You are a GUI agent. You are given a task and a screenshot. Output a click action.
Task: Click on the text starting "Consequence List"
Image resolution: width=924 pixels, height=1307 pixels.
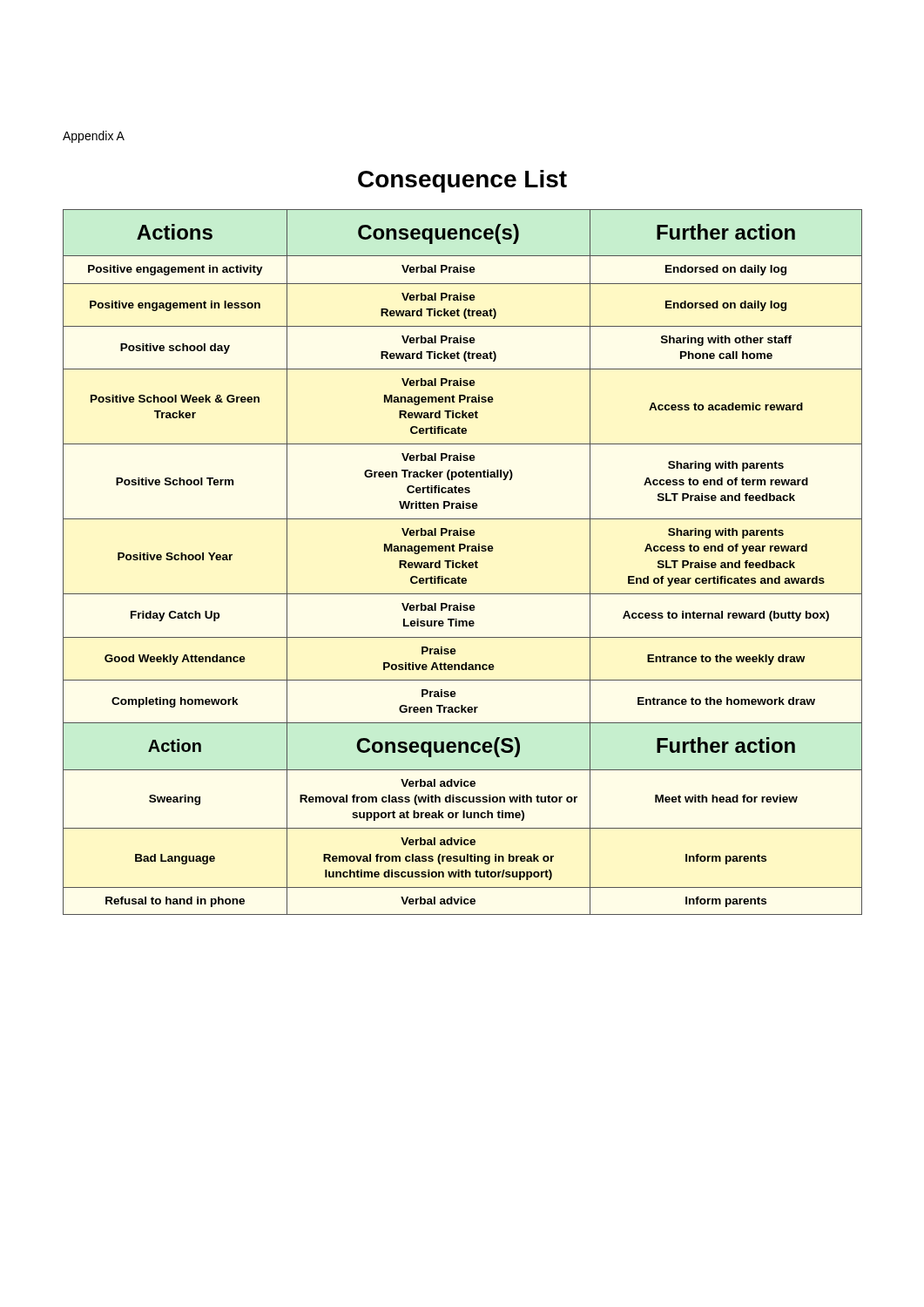point(462,180)
